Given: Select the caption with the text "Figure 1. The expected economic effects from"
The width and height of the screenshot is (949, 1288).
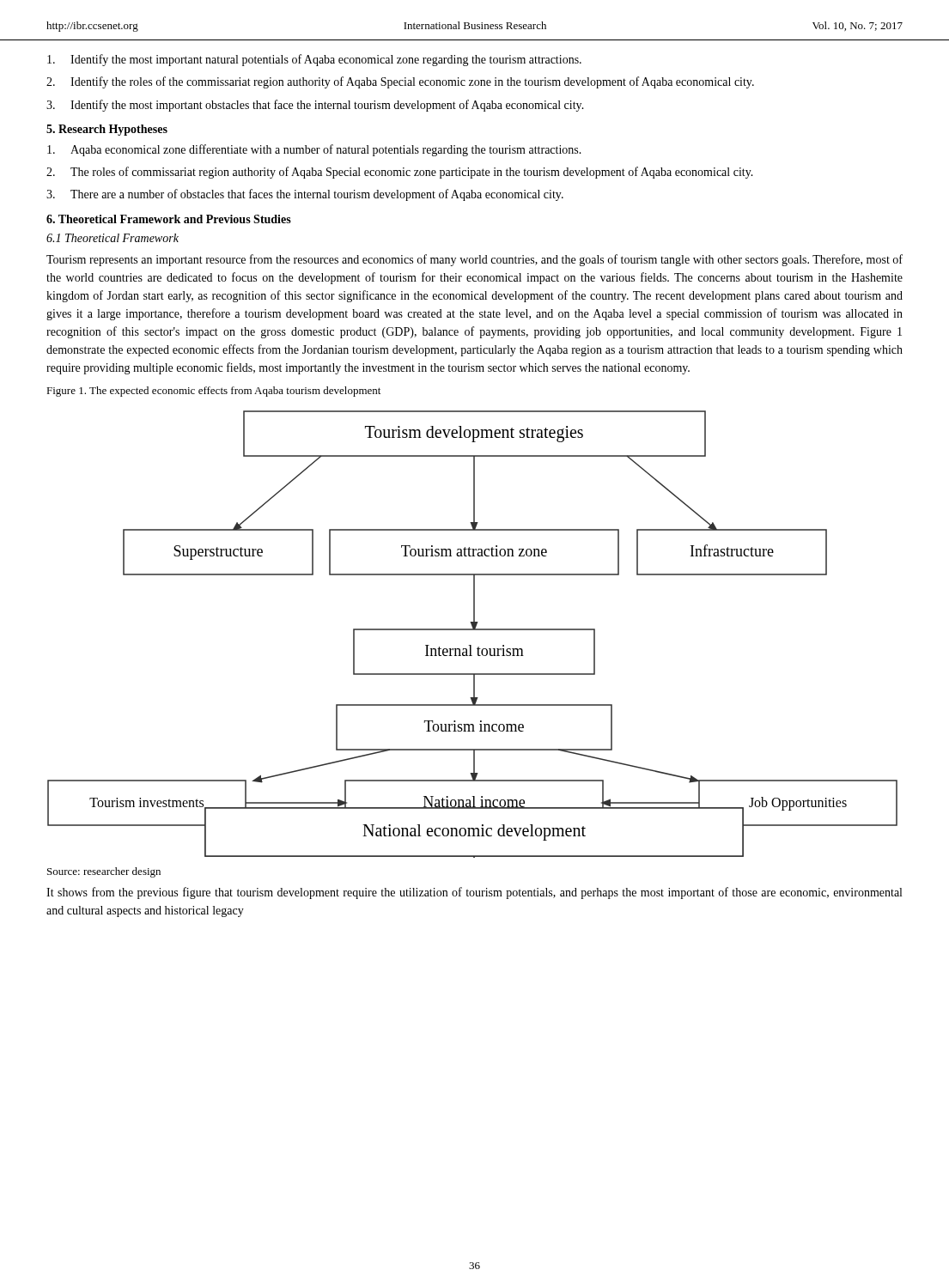Looking at the screenshot, I should tap(214, 390).
